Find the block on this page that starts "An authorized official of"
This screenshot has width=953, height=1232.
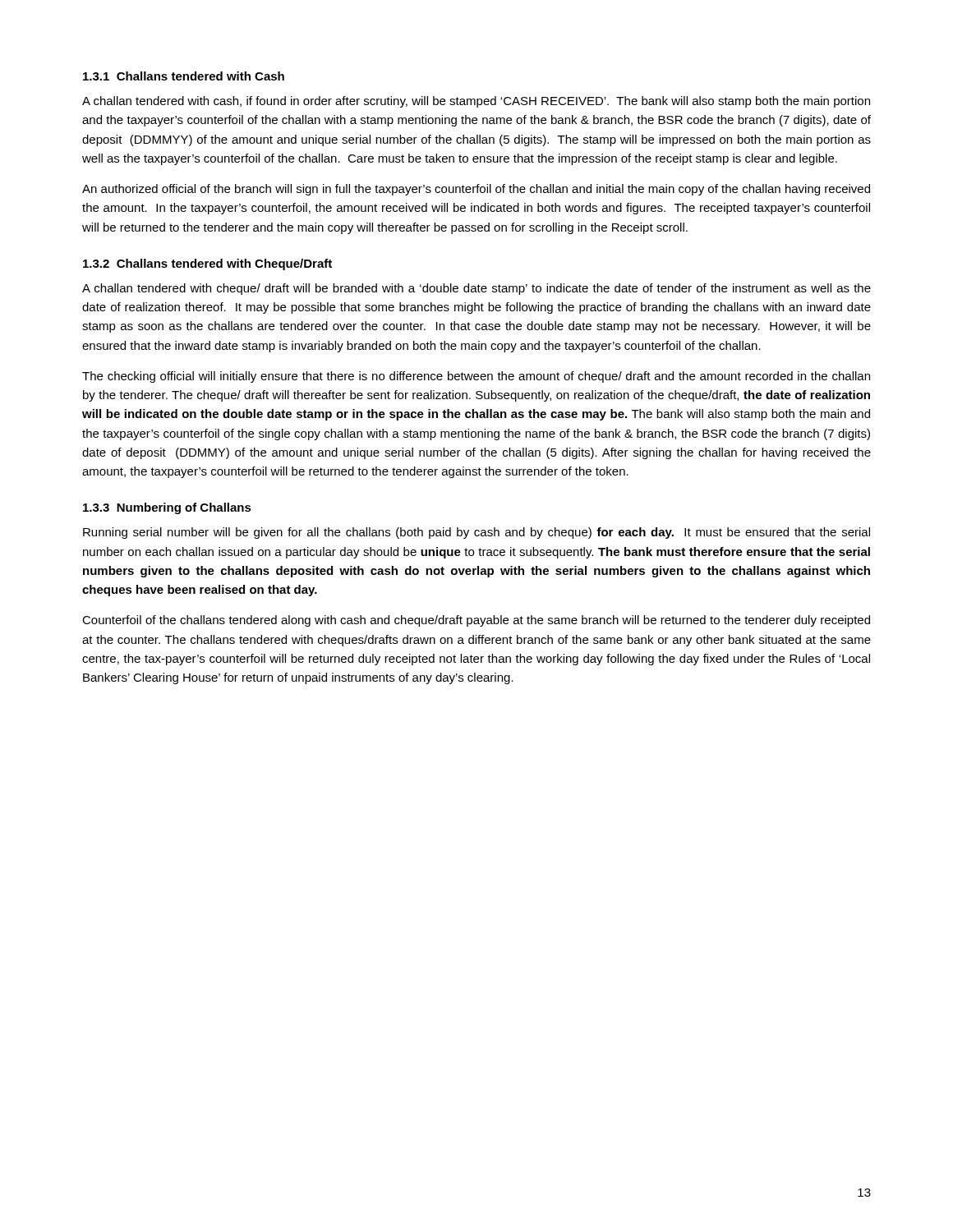point(476,208)
